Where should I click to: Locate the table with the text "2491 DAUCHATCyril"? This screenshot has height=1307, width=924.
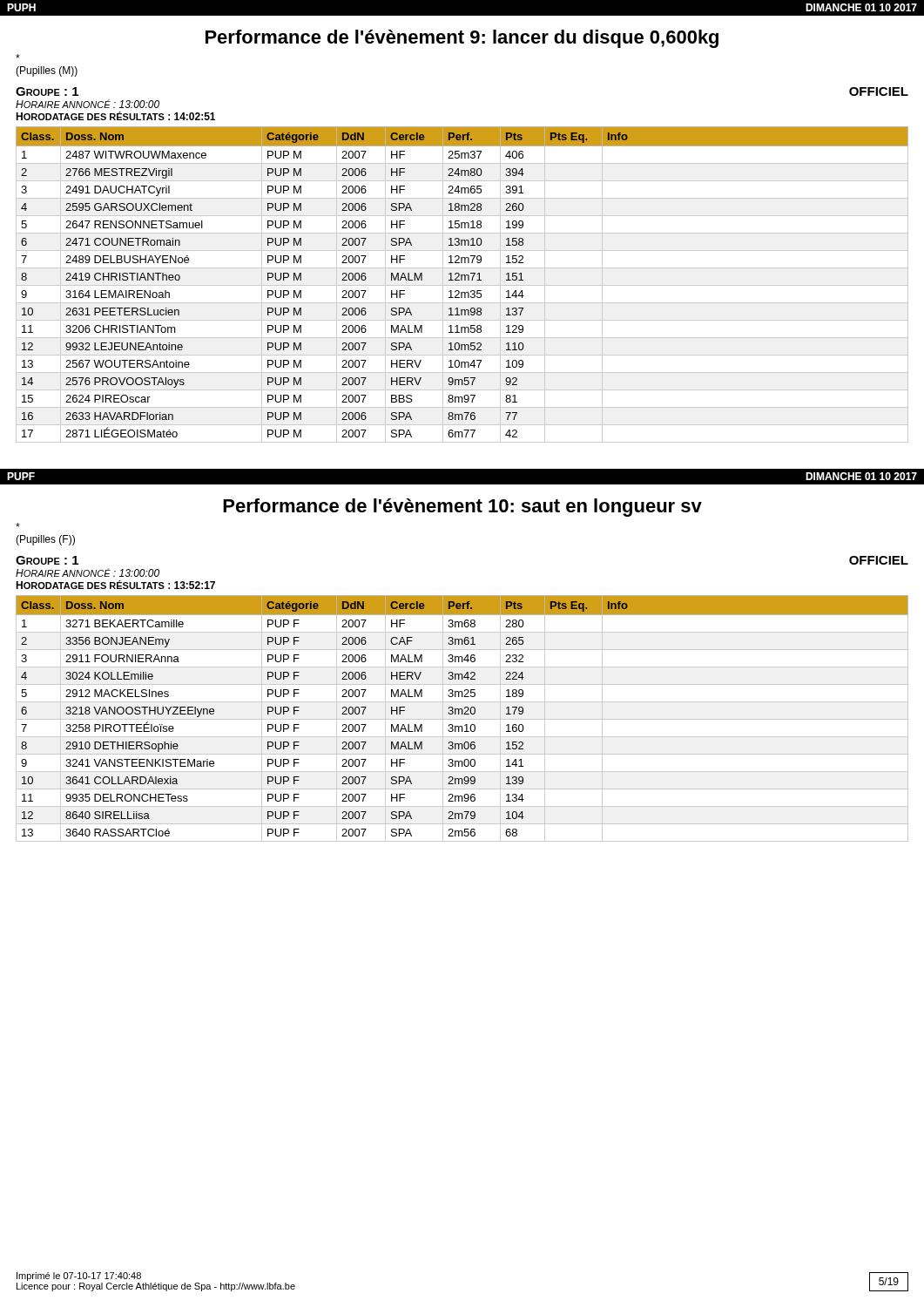point(462,285)
